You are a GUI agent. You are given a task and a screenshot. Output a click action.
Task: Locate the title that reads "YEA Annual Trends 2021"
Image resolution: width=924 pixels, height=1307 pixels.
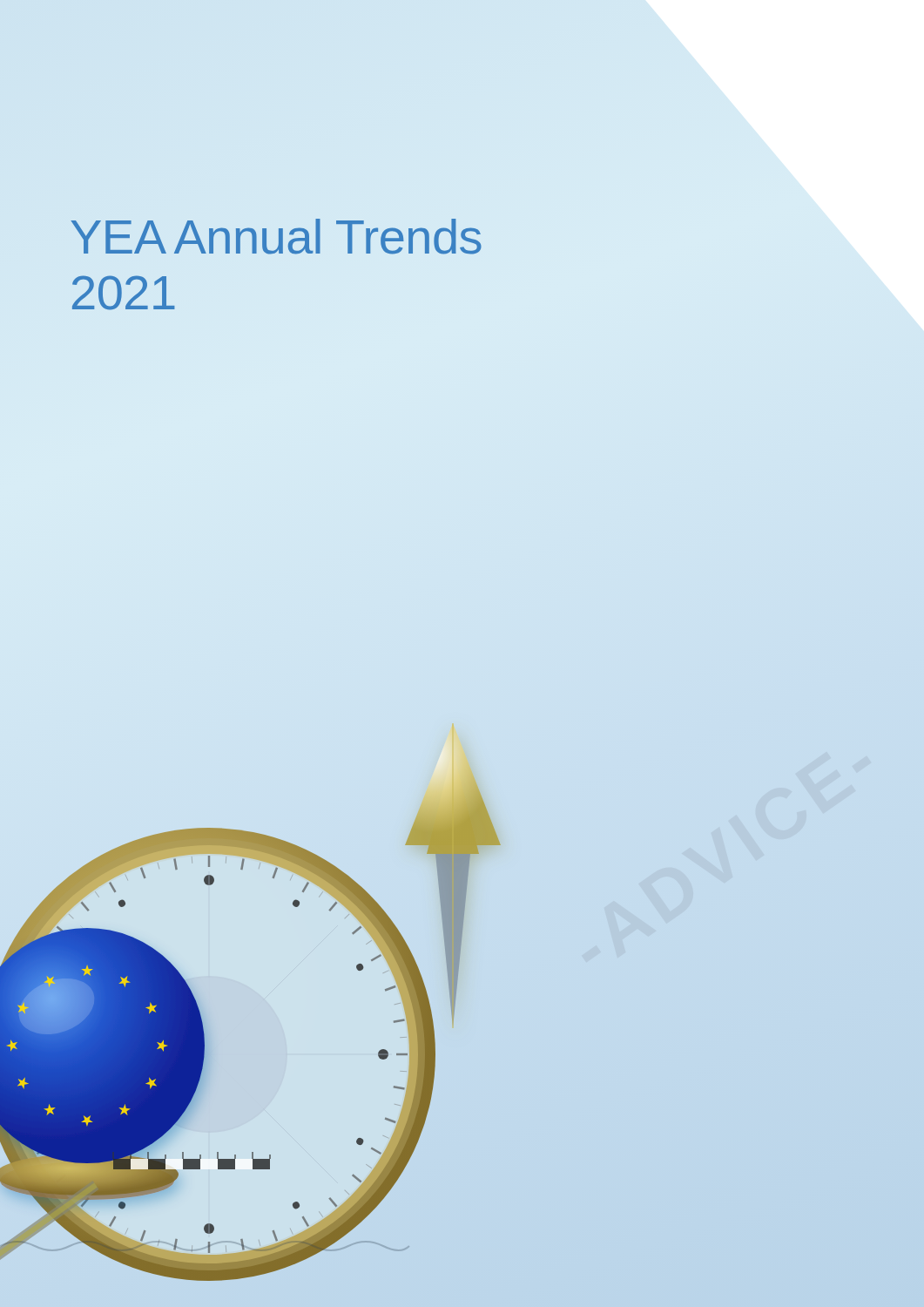(x=276, y=265)
